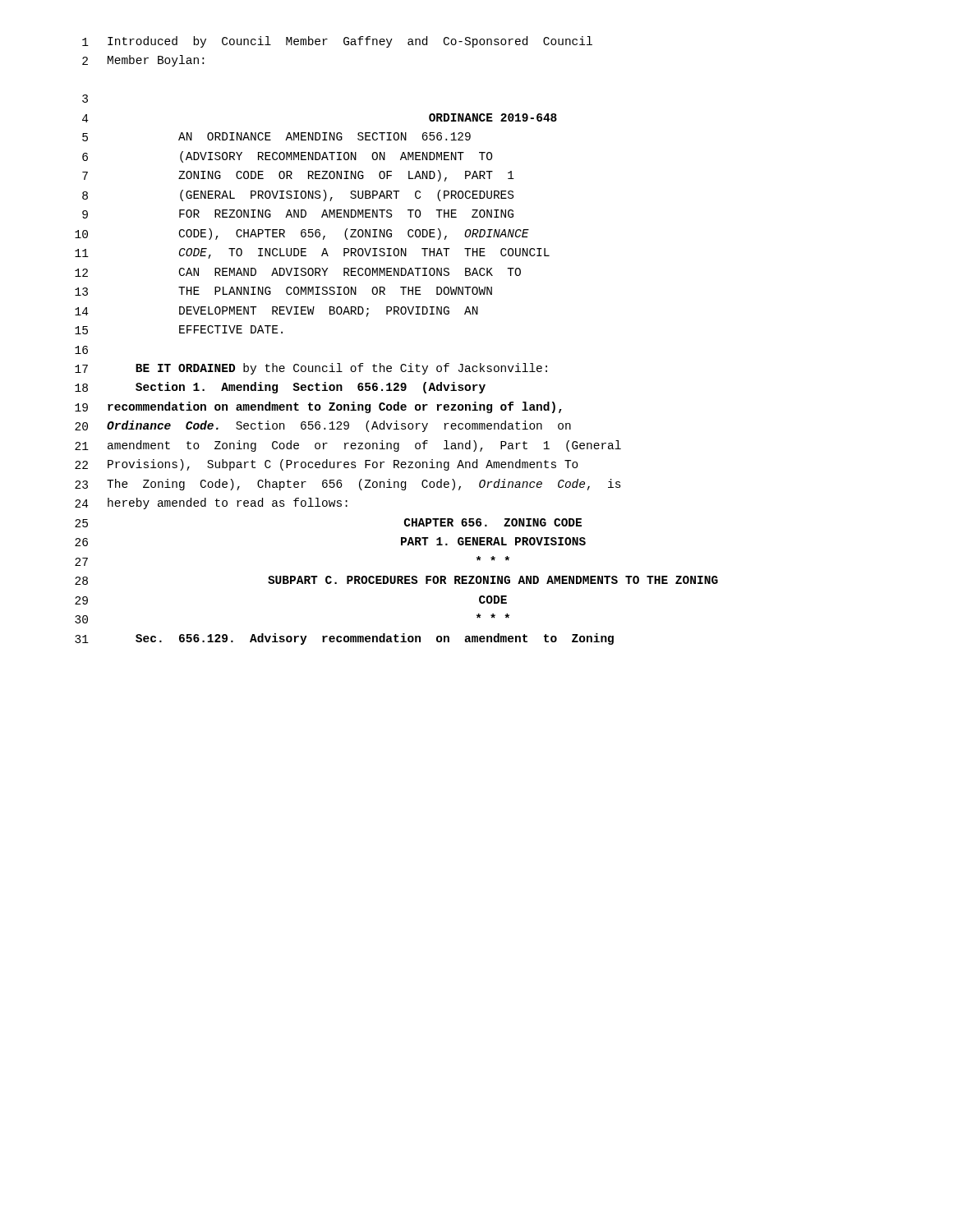The image size is (953, 1232).
Task: Find the block starting "30 * * *"
Action: (x=476, y=620)
